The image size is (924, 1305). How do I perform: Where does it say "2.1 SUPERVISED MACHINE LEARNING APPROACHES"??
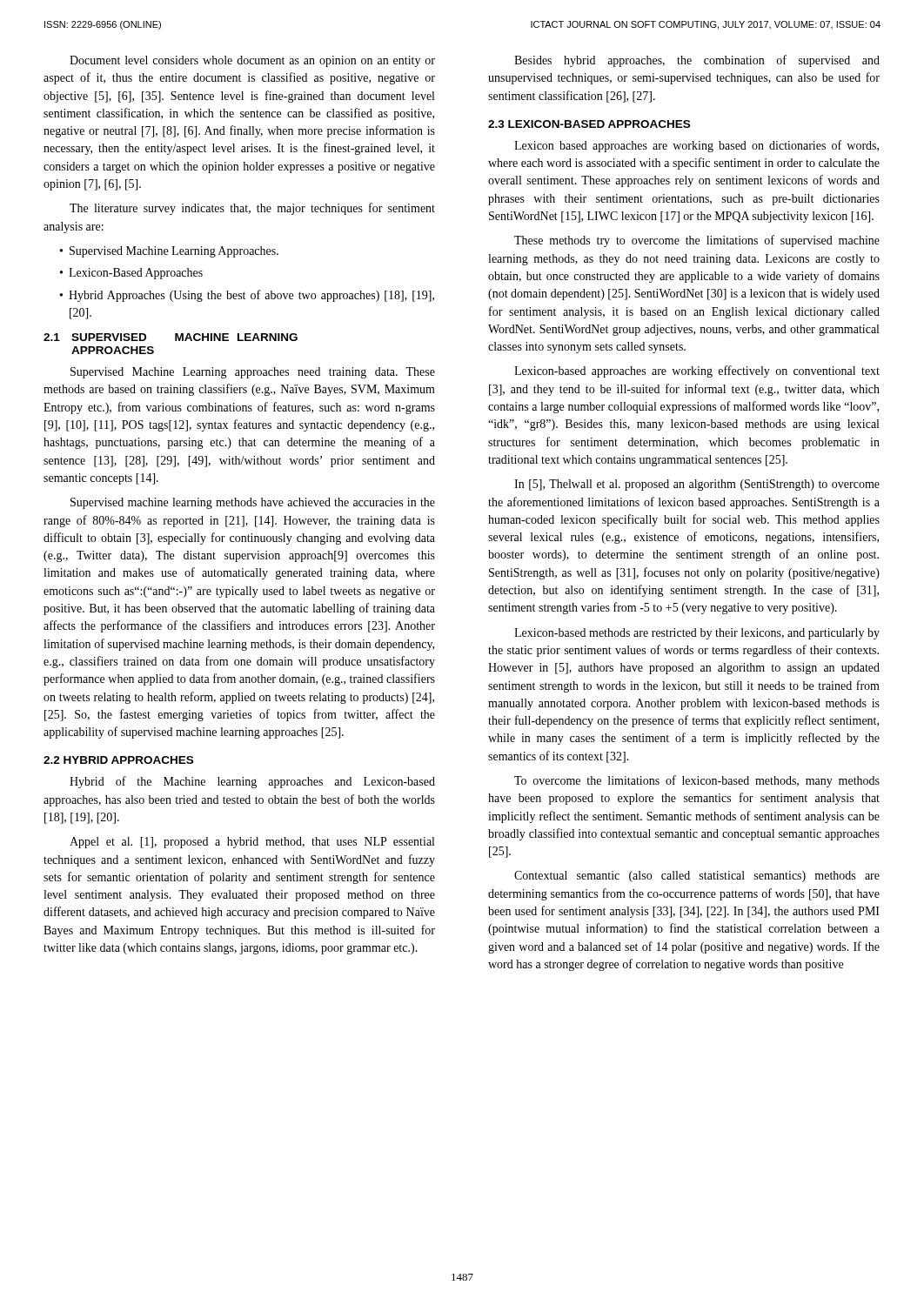239,344
